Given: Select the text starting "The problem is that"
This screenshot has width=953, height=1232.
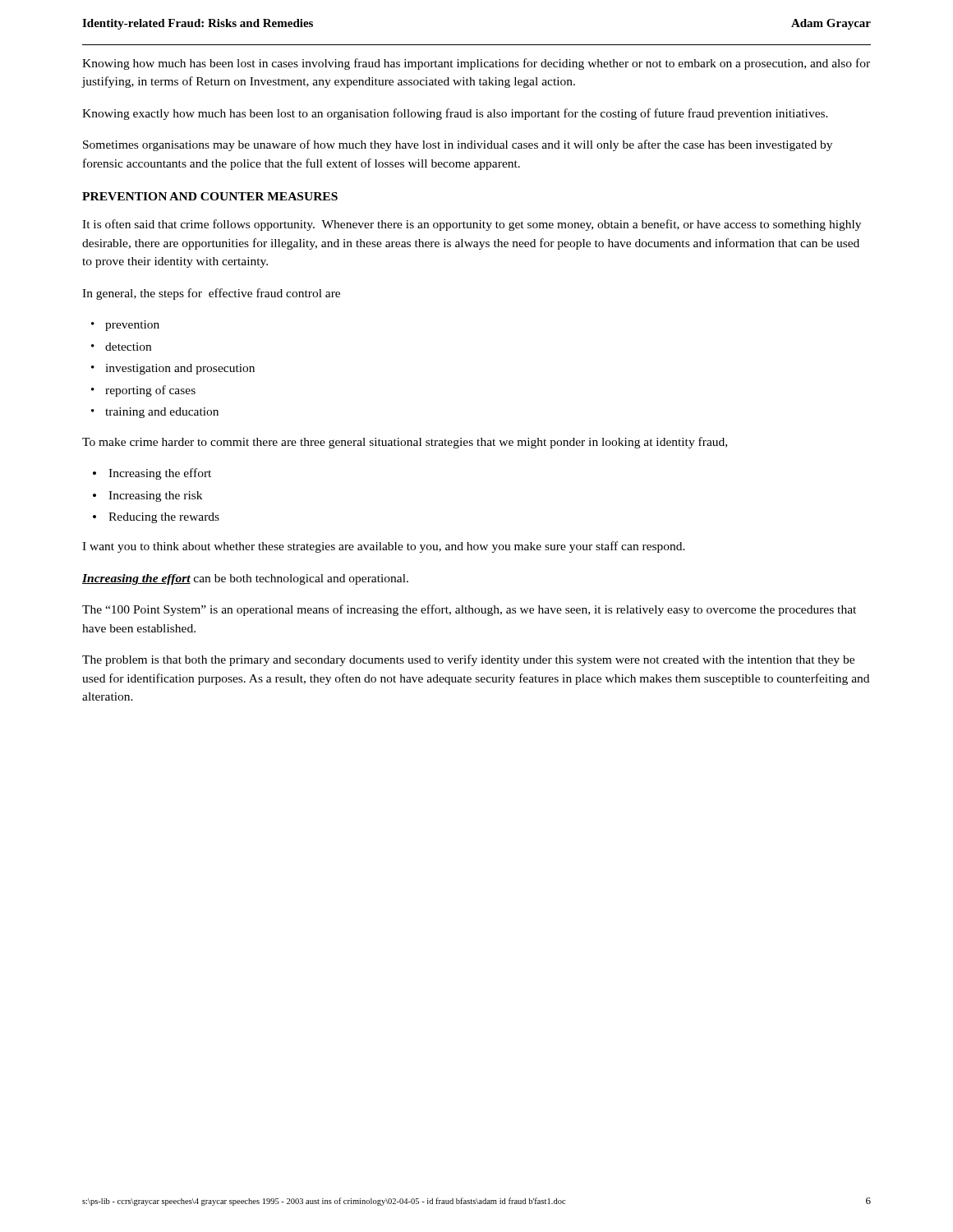Looking at the screenshot, I should (x=476, y=678).
